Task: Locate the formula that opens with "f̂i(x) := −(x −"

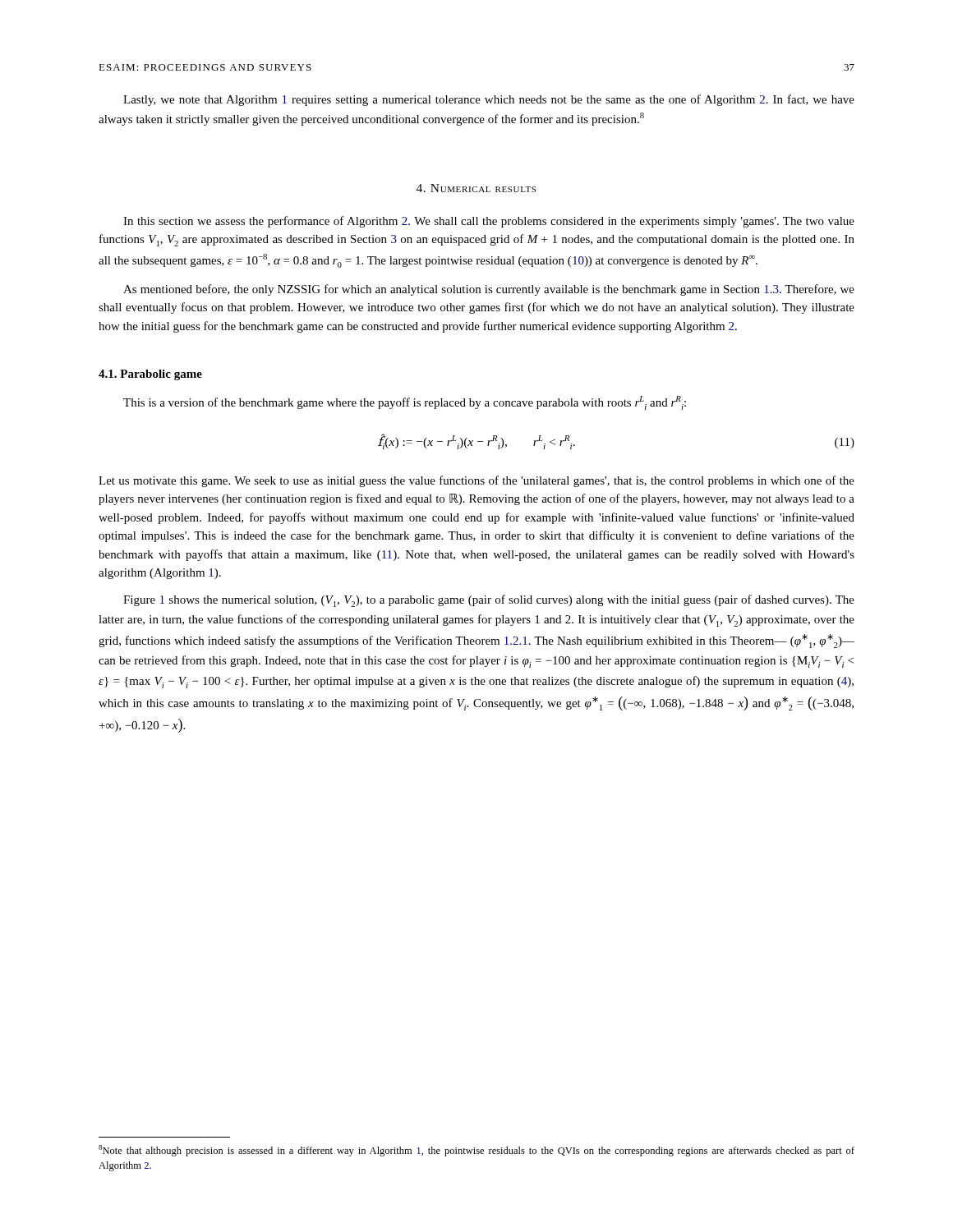Action: click(455, 441)
